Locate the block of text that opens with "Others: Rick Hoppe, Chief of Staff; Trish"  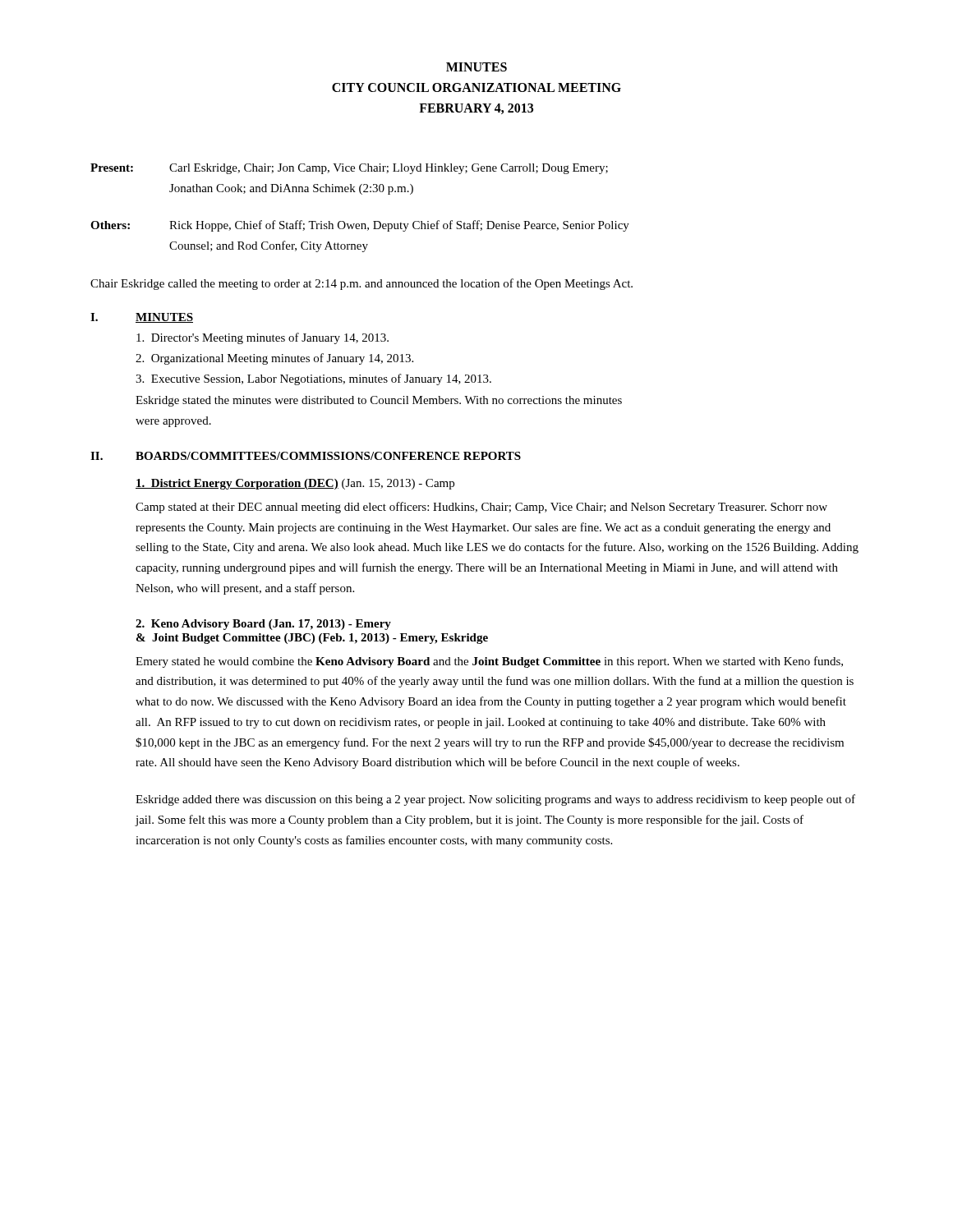(x=360, y=235)
